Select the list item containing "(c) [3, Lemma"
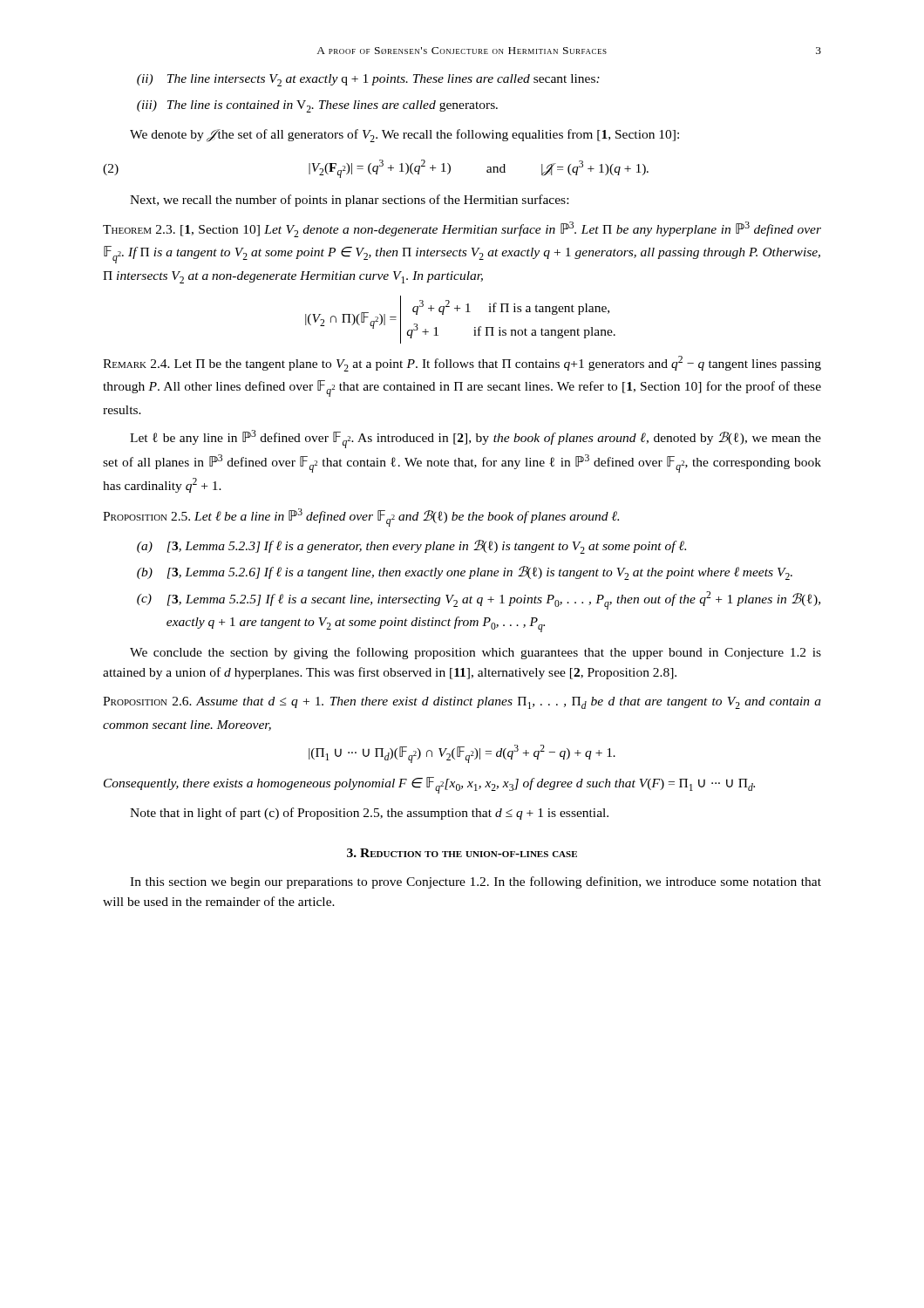Viewport: 924px width, 1308px height. point(479,611)
